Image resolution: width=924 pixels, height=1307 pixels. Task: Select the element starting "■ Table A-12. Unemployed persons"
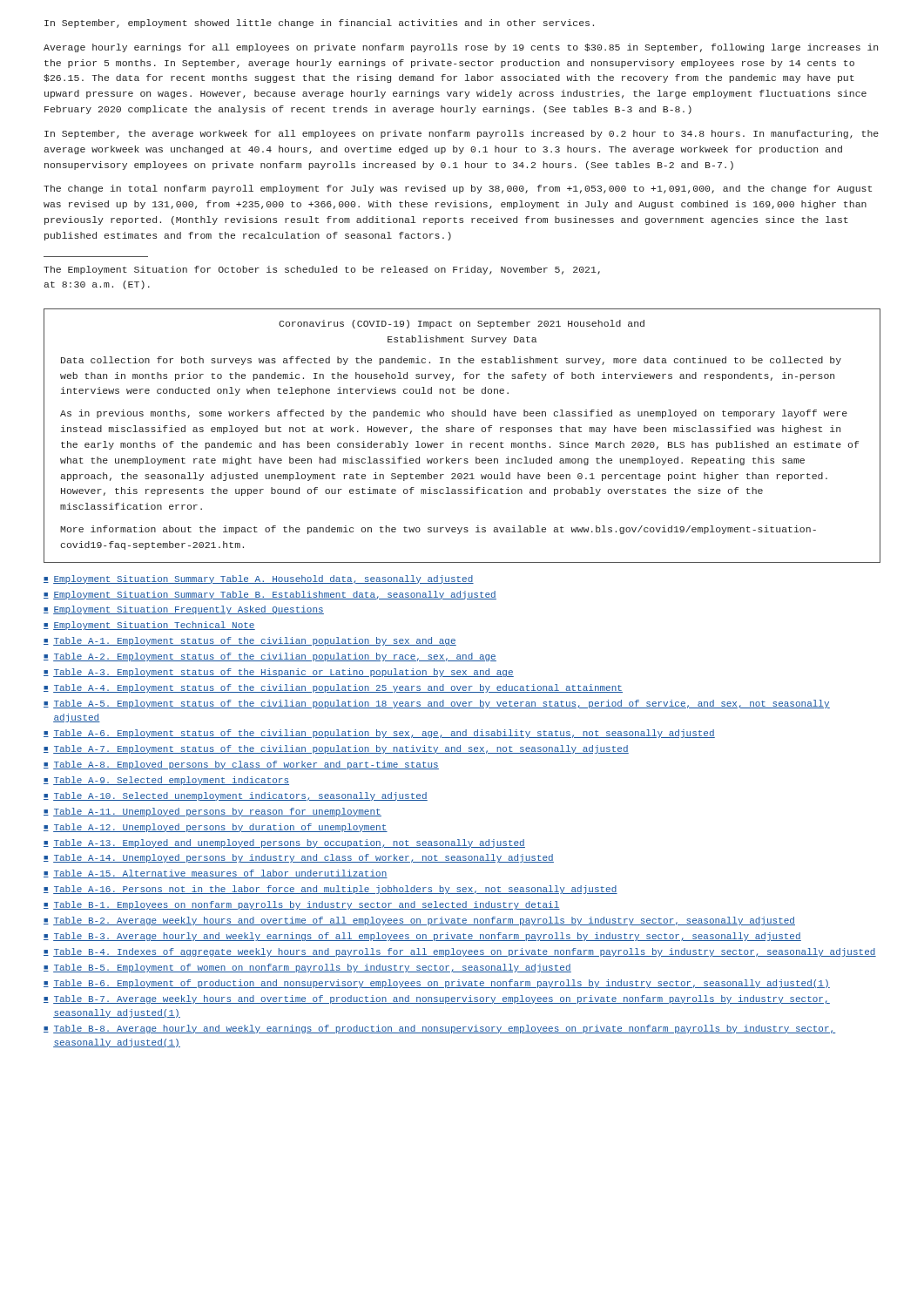215,828
